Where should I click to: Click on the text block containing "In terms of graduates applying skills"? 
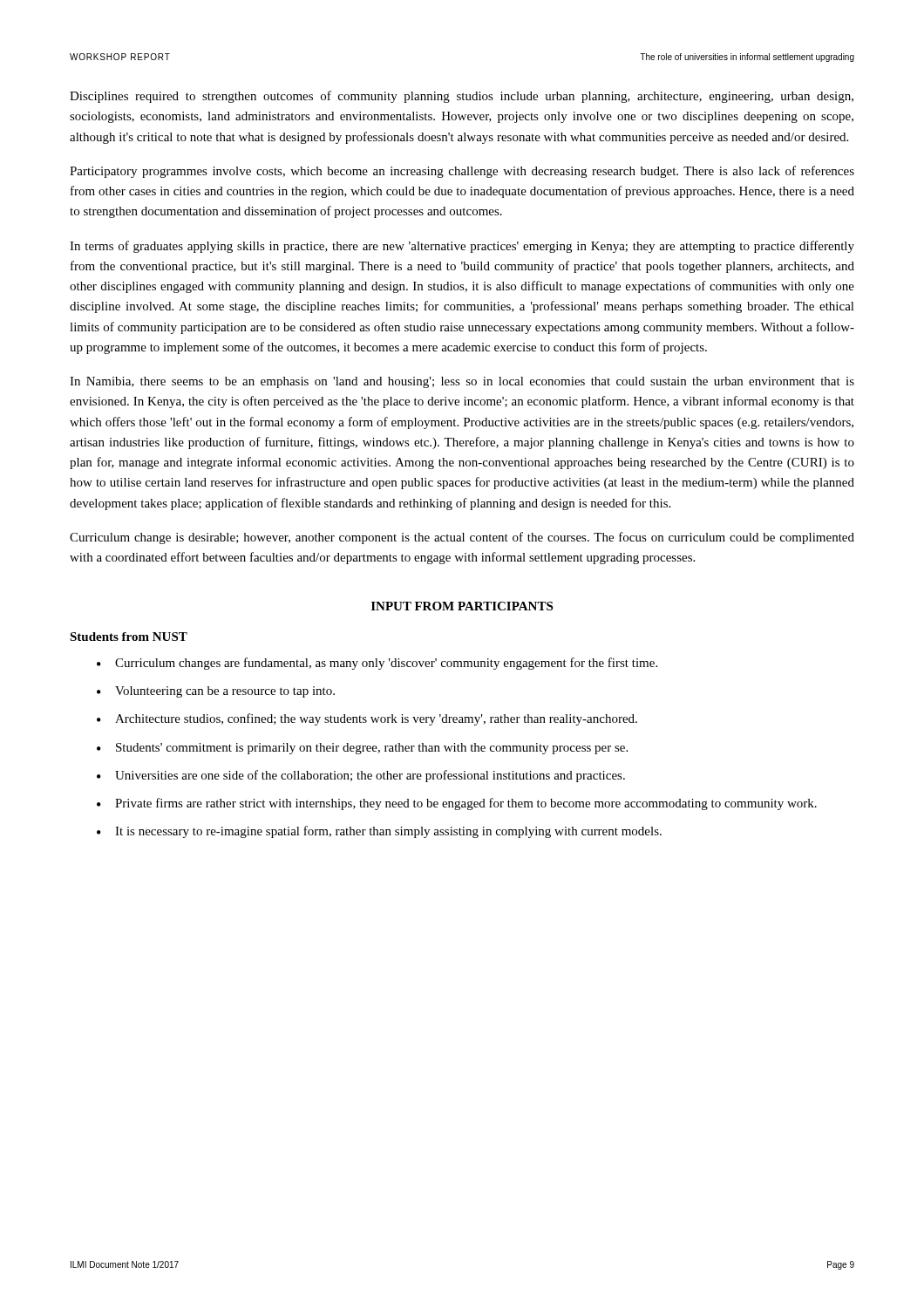click(462, 296)
